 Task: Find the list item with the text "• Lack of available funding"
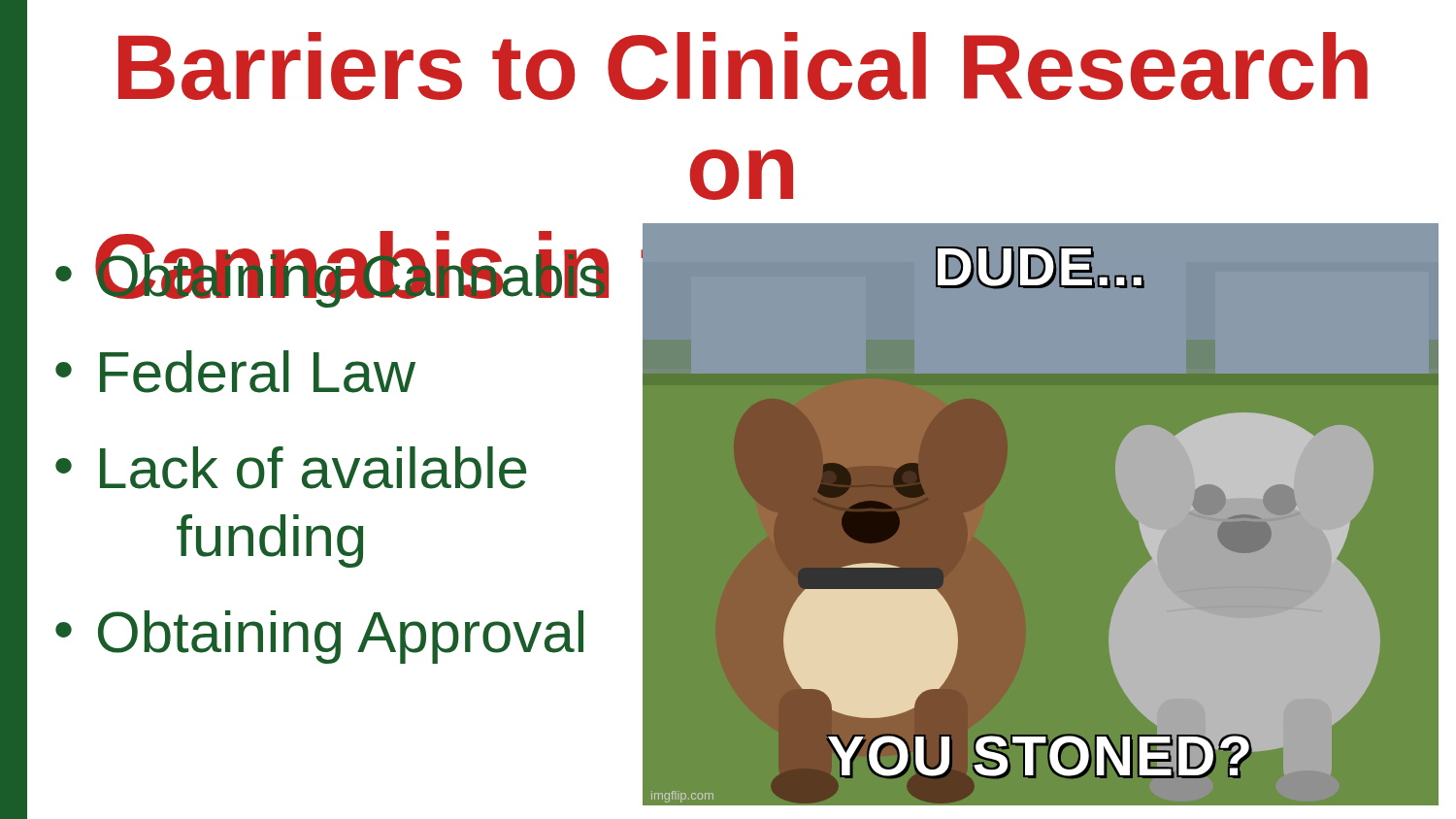pos(291,503)
